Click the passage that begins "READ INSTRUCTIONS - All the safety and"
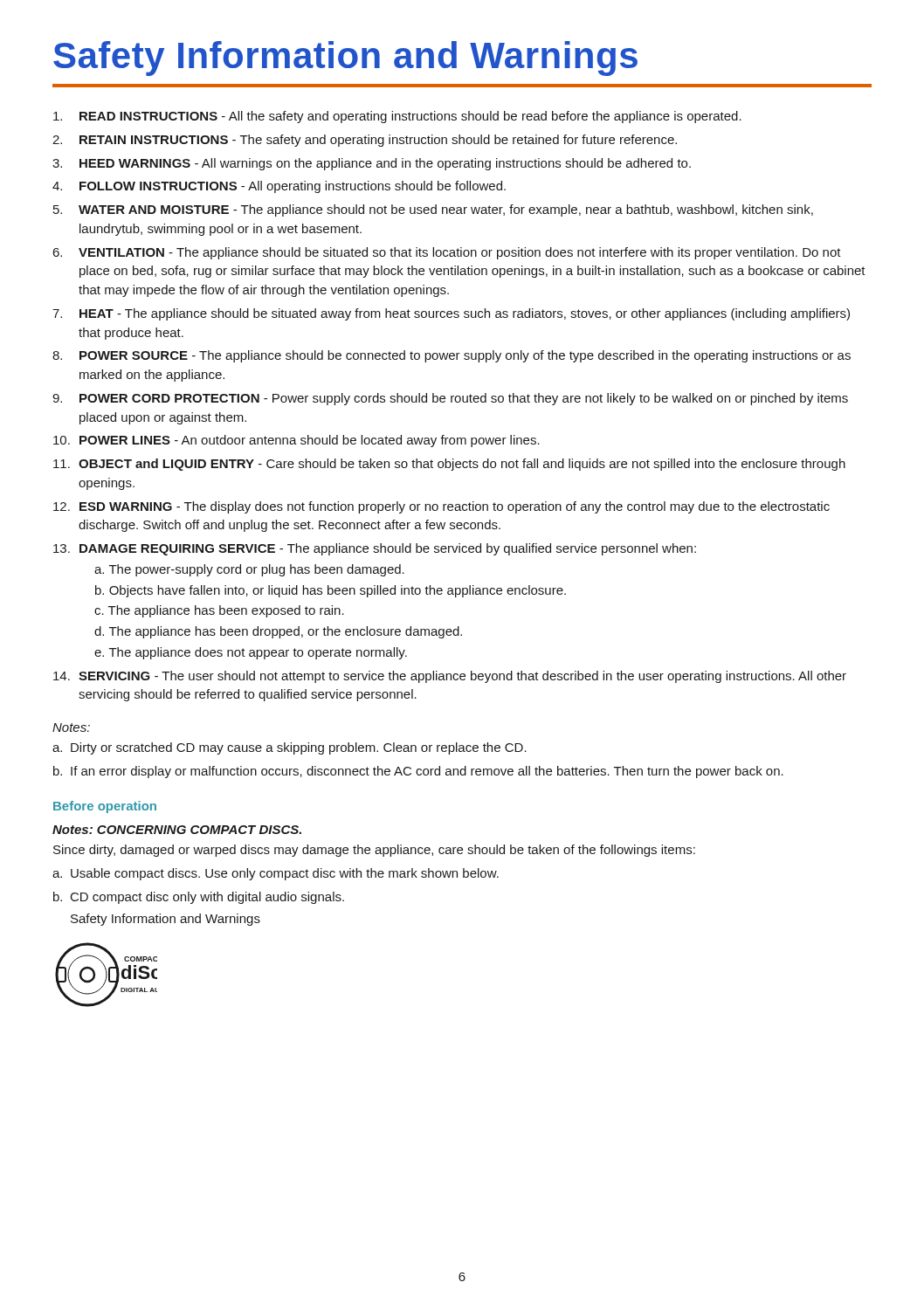This screenshot has height=1310, width=924. pyautogui.click(x=462, y=116)
